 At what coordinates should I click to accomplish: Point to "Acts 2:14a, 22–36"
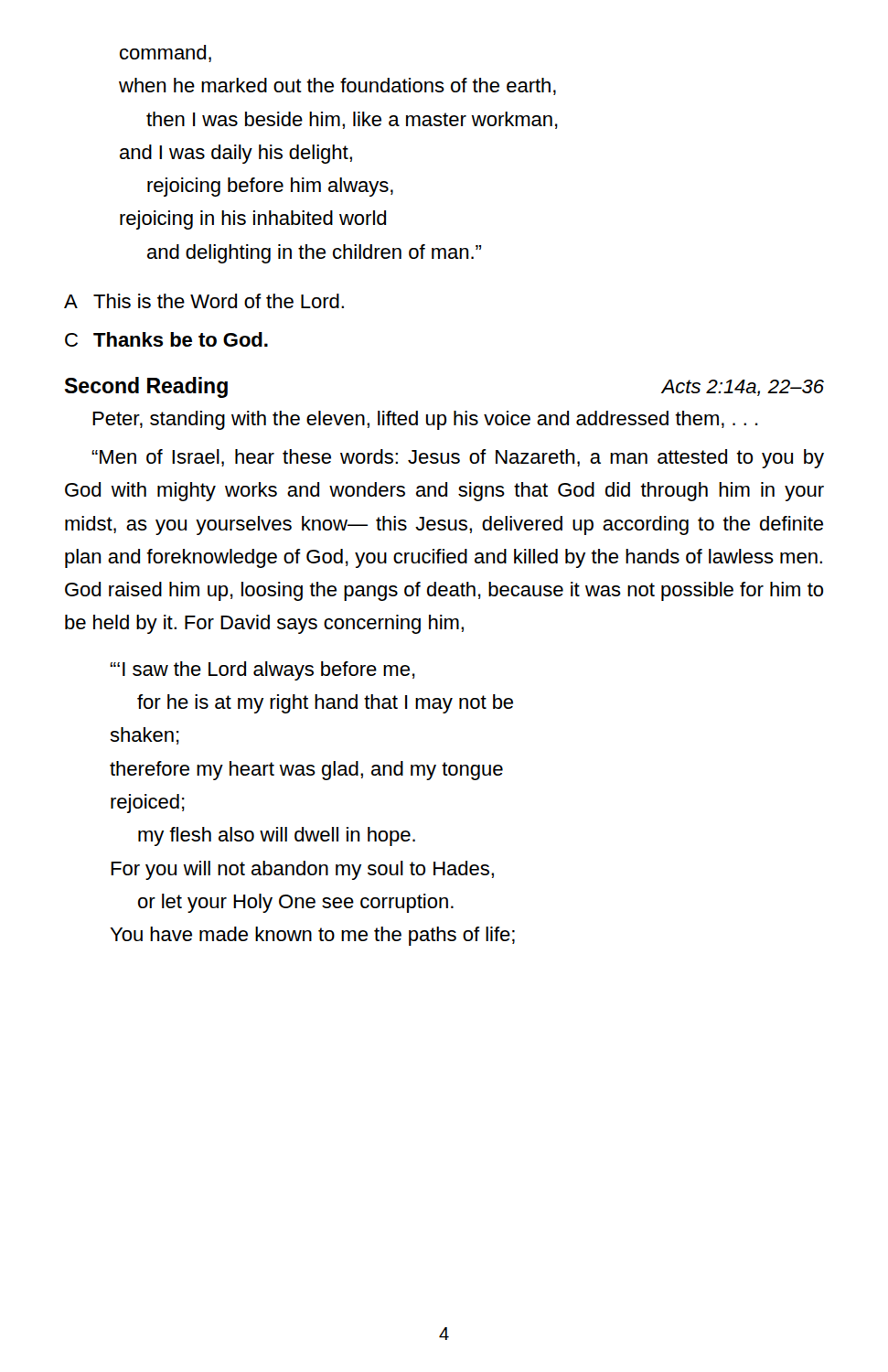[743, 386]
